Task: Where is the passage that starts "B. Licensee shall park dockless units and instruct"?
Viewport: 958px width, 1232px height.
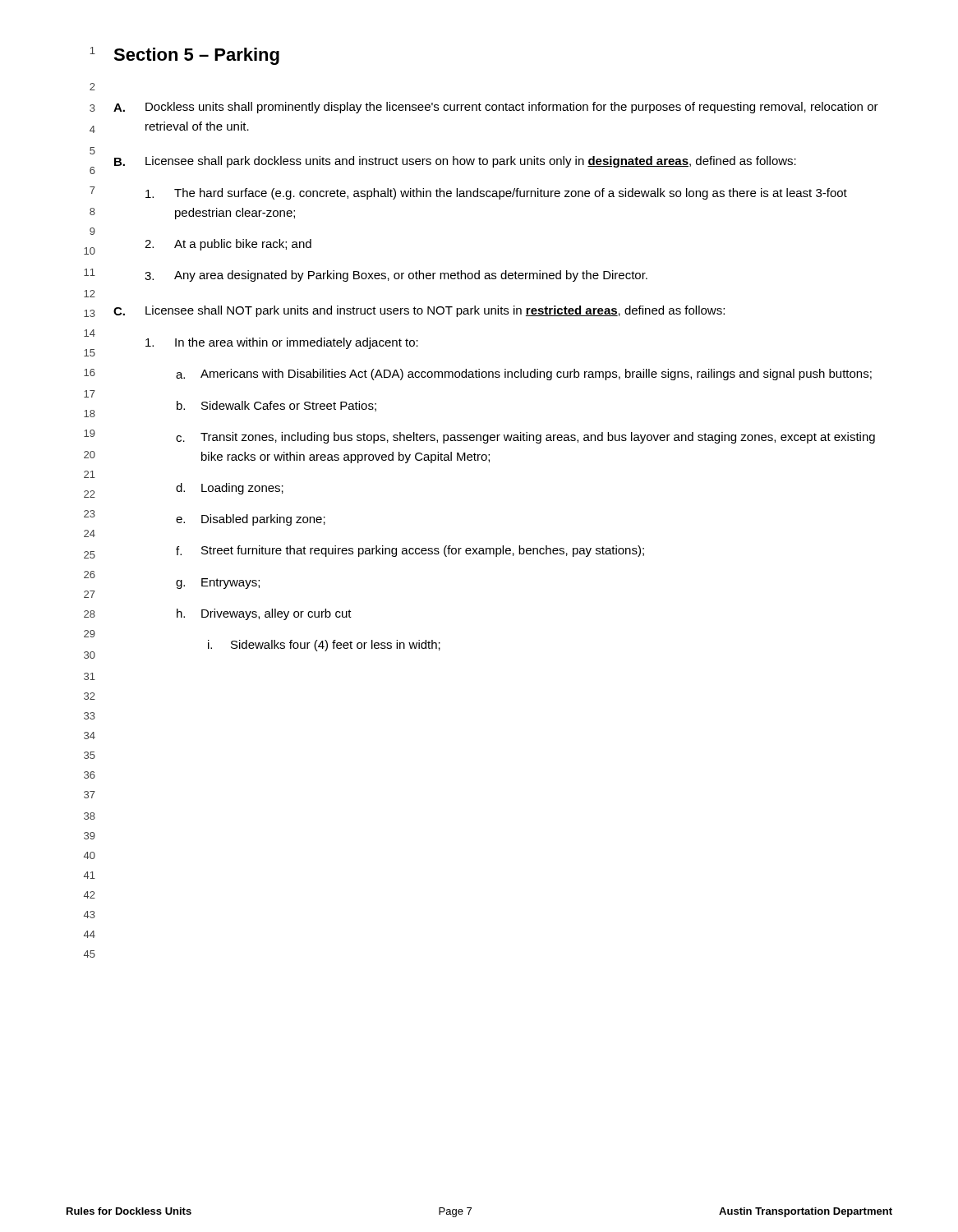Action: coord(503,161)
